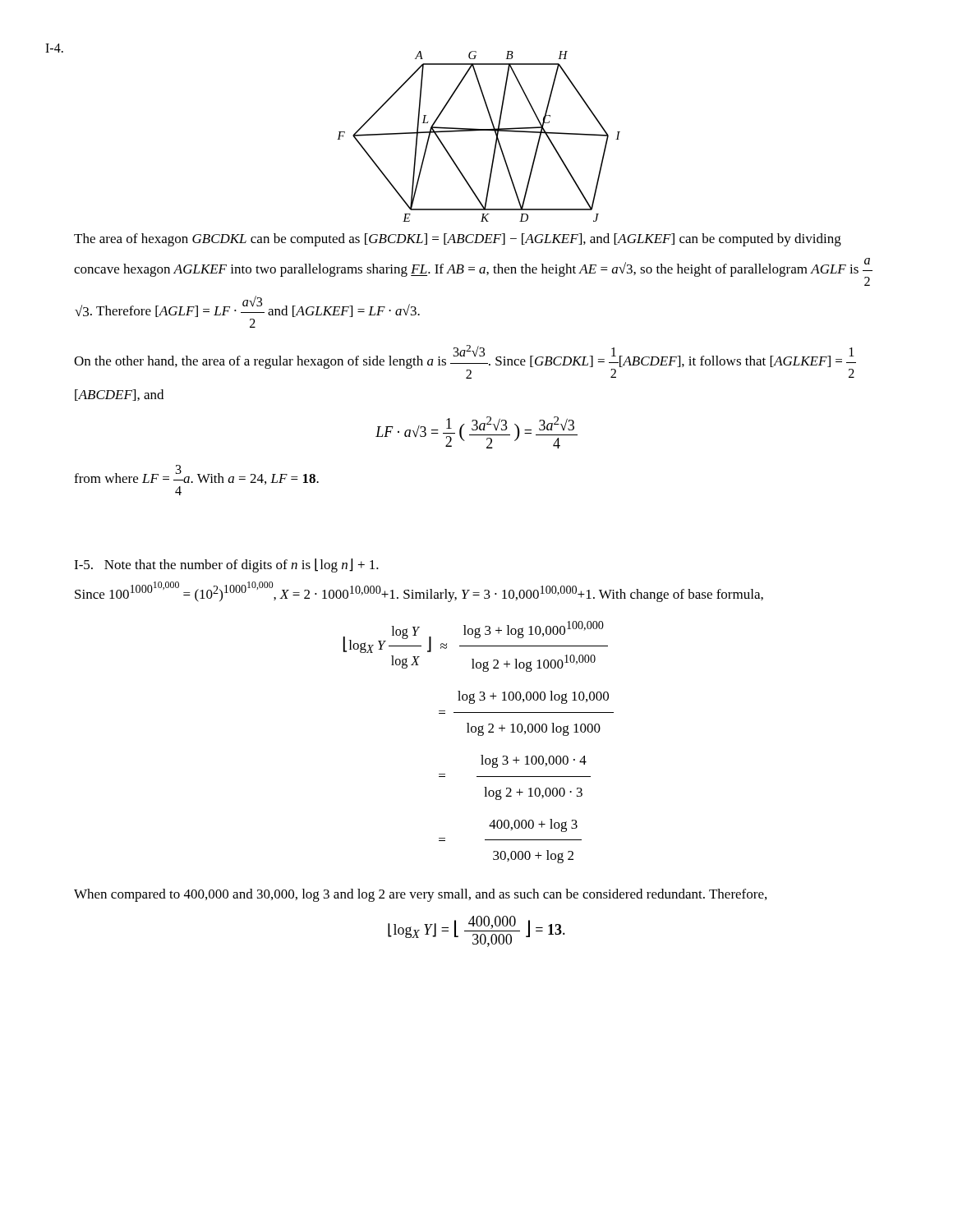The height and width of the screenshot is (1232, 953).
Task: Click on the passage starting "The area of hexagon GBCDKL can be"
Action: [473, 282]
